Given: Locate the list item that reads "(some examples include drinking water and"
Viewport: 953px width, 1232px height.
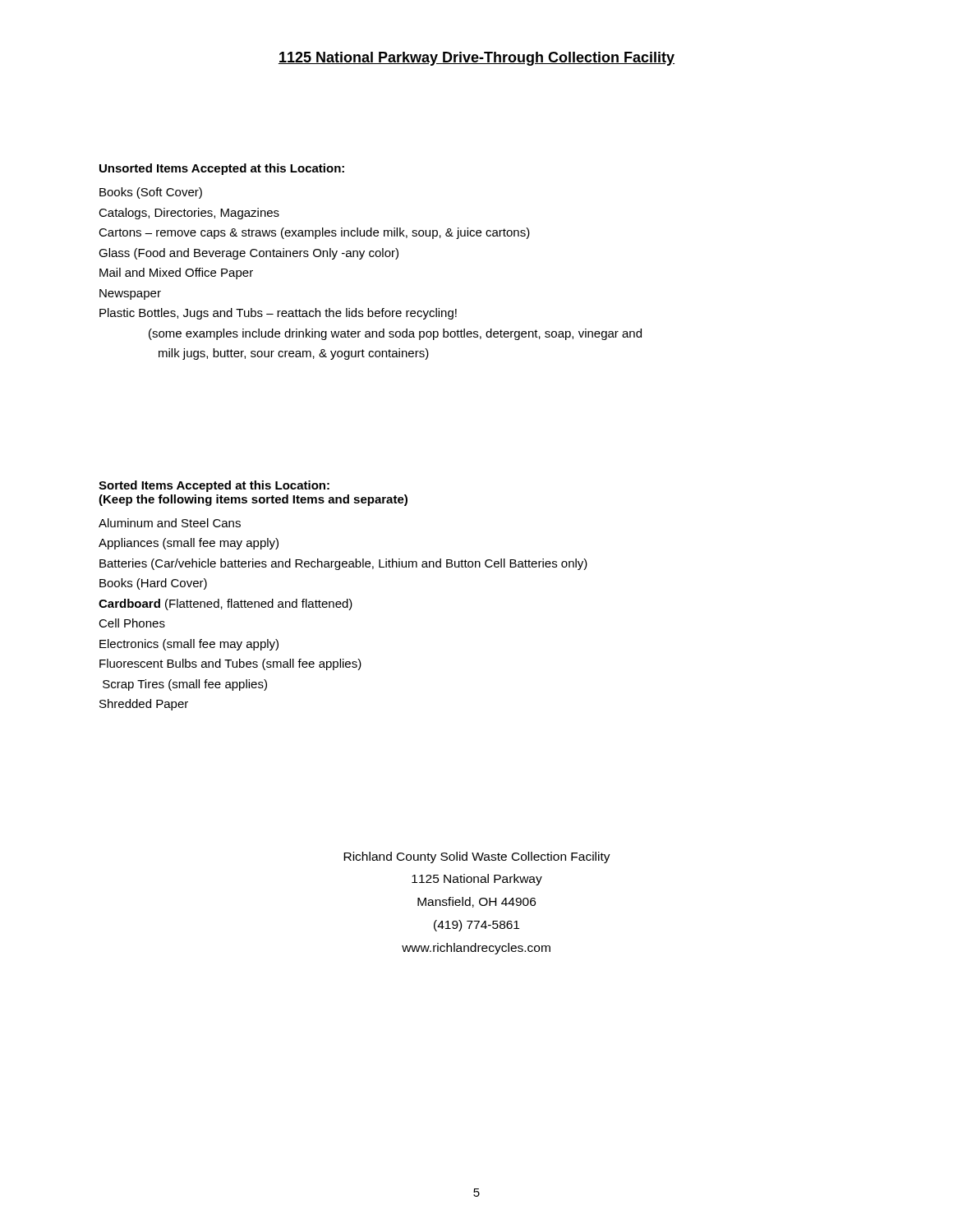Looking at the screenshot, I should 395,333.
